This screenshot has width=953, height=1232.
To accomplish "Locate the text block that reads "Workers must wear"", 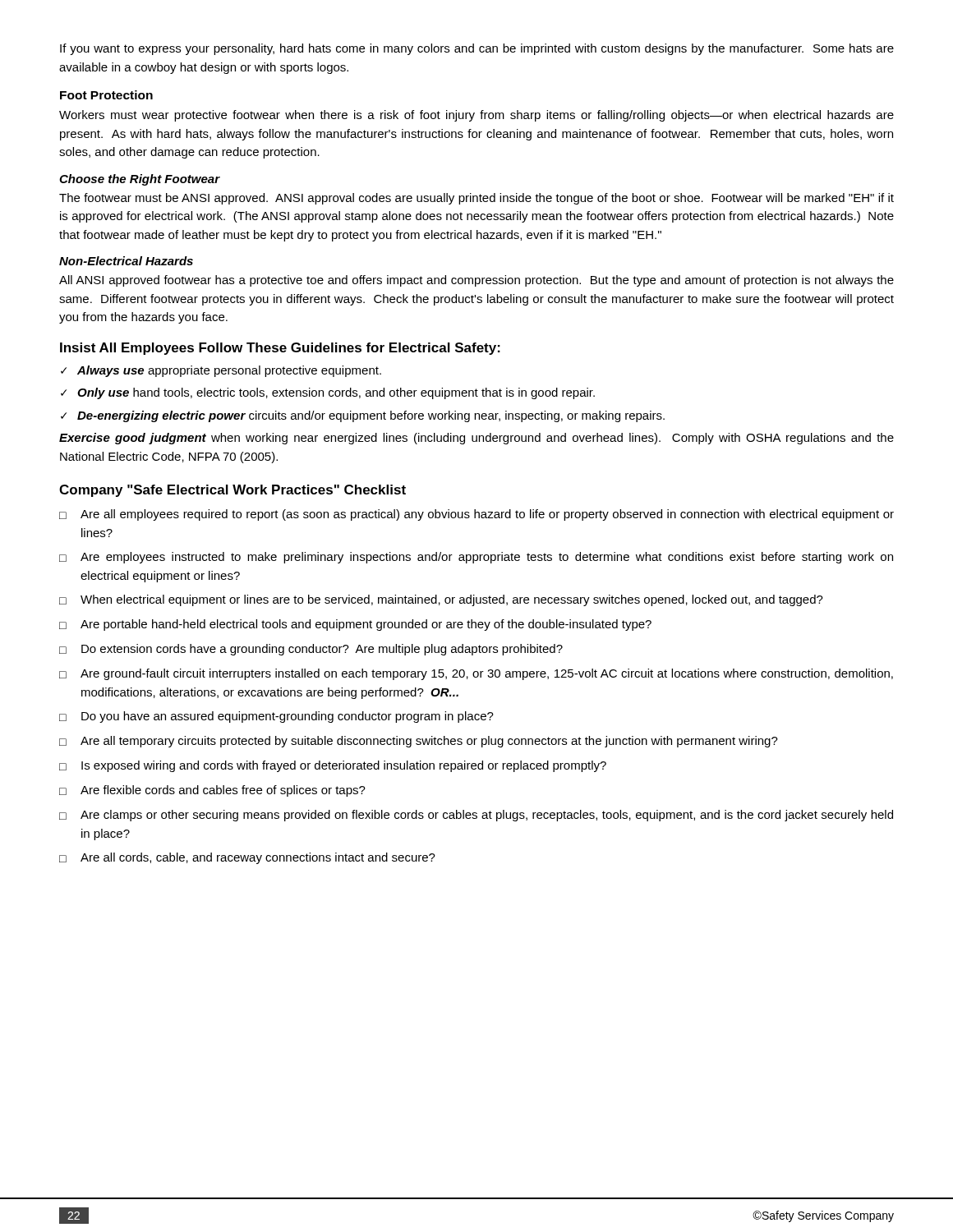I will tap(476, 133).
